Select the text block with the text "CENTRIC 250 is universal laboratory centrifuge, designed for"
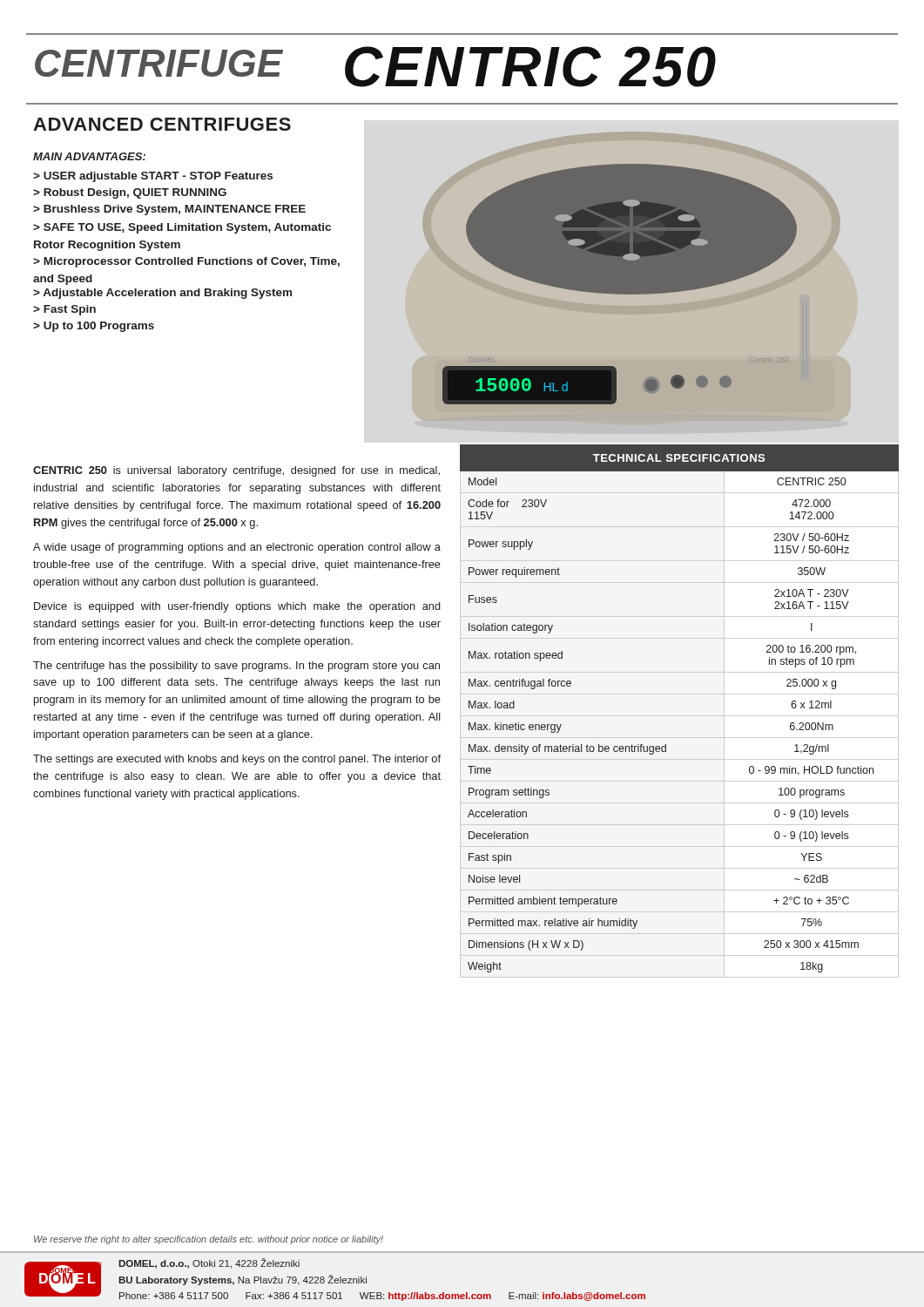 click(237, 632)
